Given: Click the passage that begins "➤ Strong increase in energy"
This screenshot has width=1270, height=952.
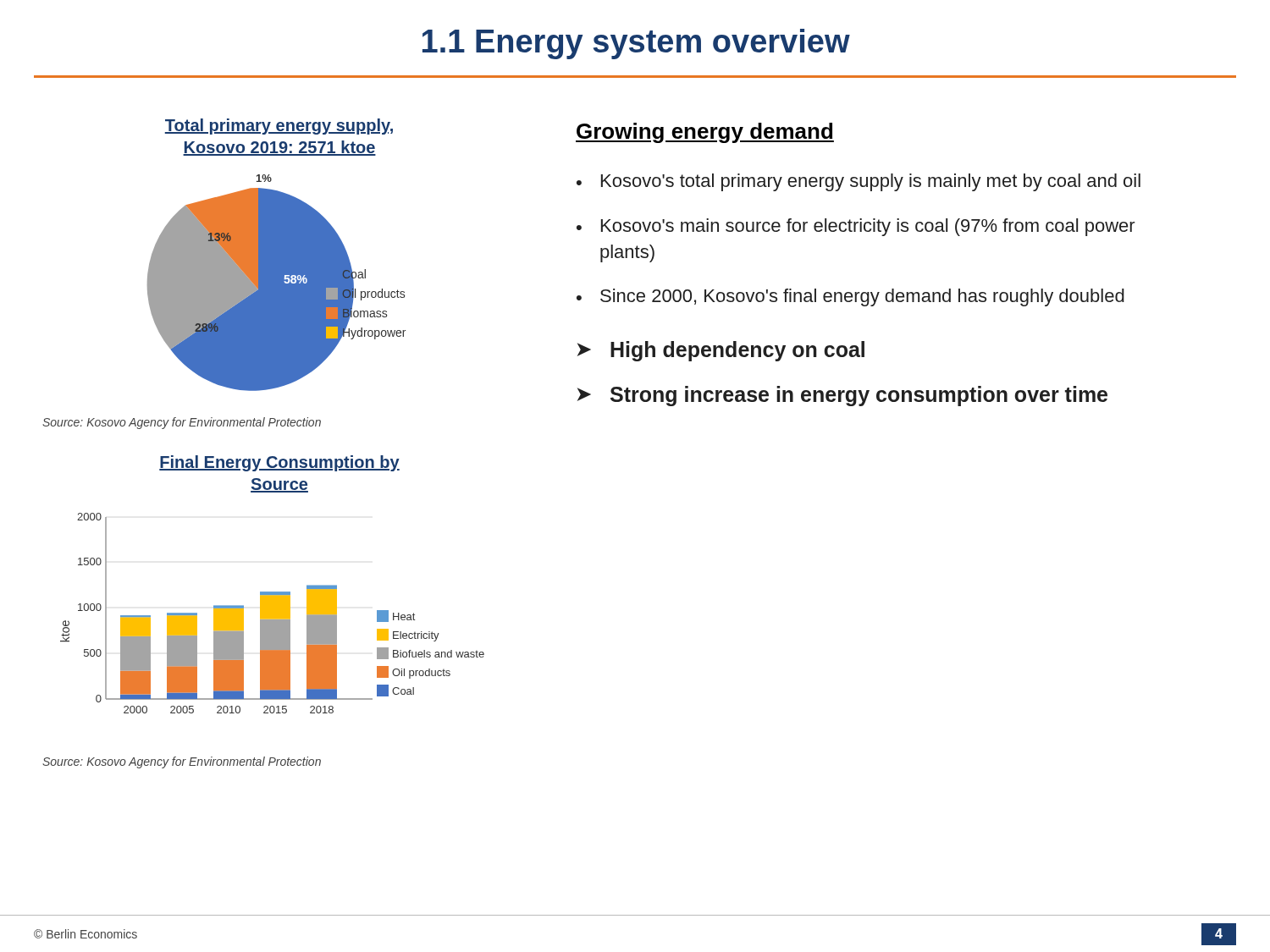Looking at the screenshot, I should point(842,395).
